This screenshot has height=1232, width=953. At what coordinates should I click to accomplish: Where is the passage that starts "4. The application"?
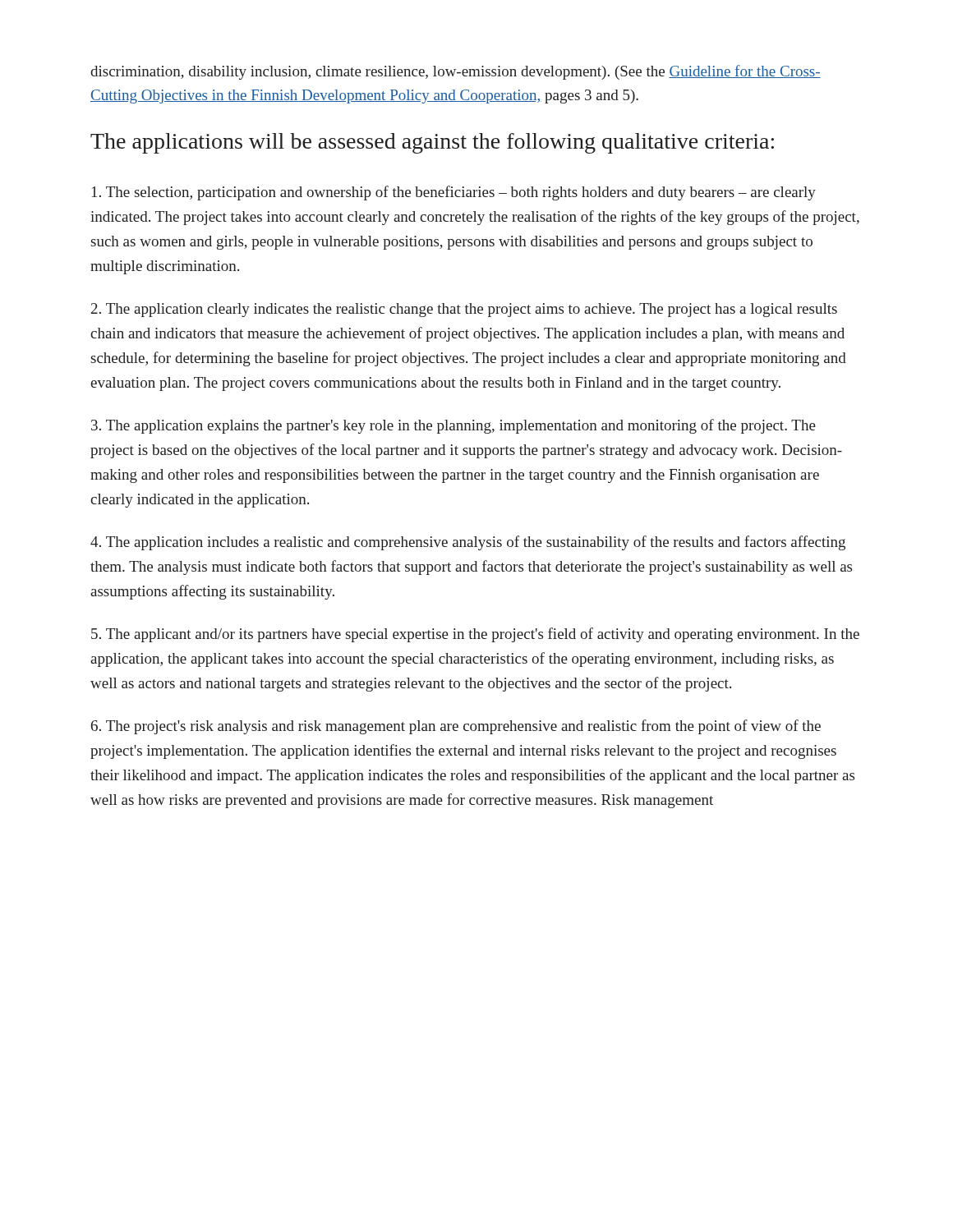point(472,566)
